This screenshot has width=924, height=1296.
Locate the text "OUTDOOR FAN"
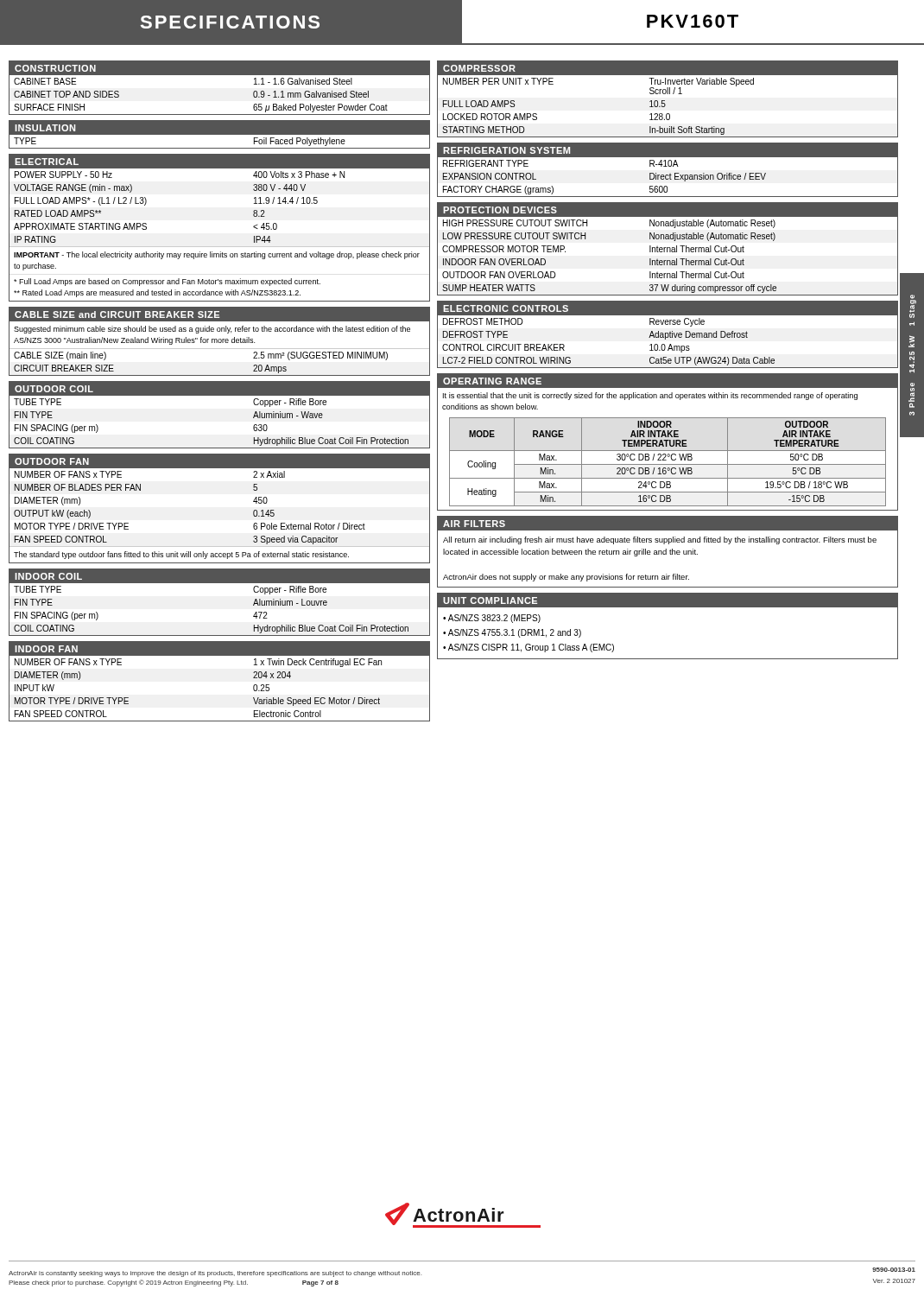[52, 461]
